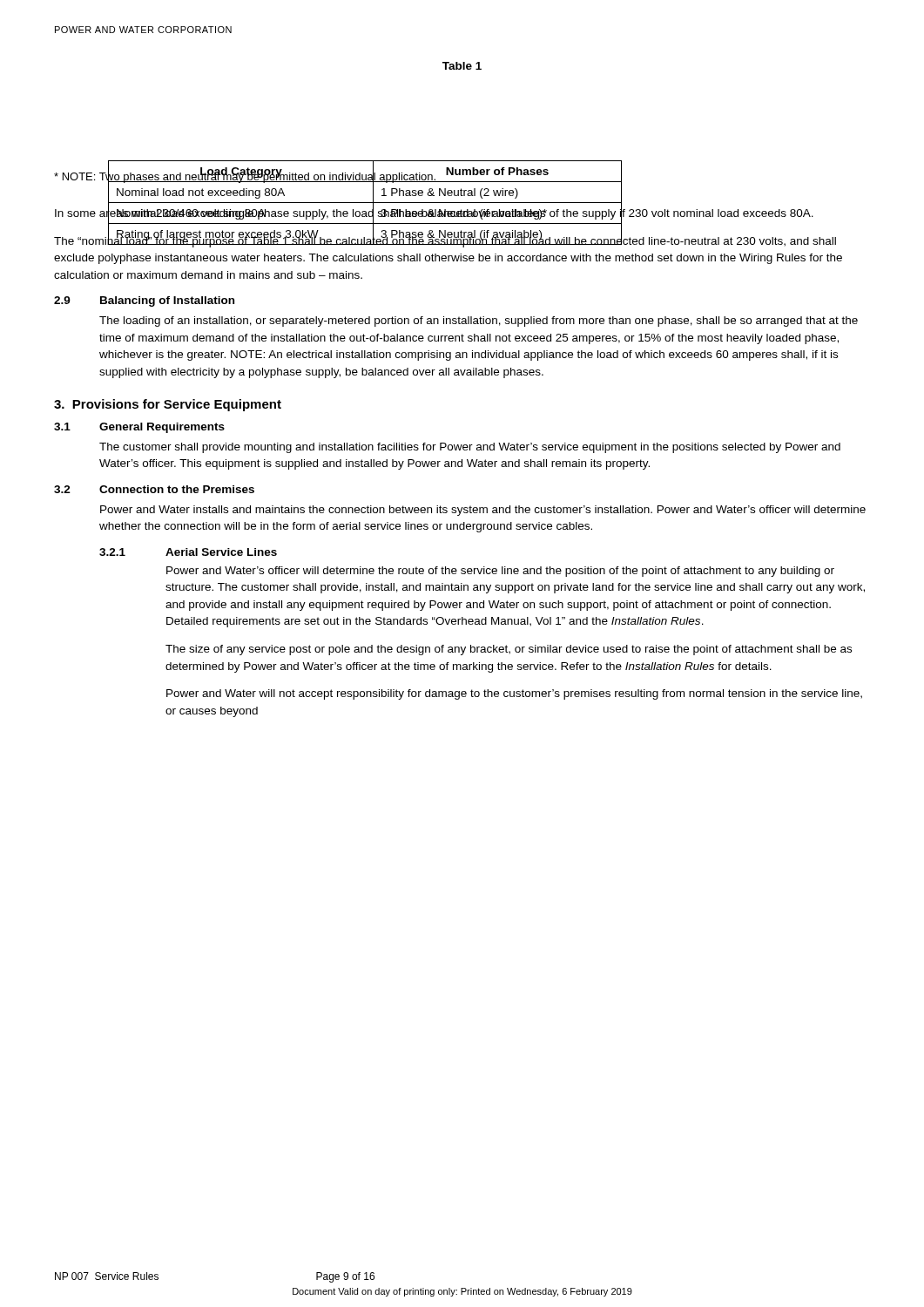Viewport: 924px width, 1307px height.
Task: Find the block on this page that starts "Power and Water’s officer"
Action: 516,596
